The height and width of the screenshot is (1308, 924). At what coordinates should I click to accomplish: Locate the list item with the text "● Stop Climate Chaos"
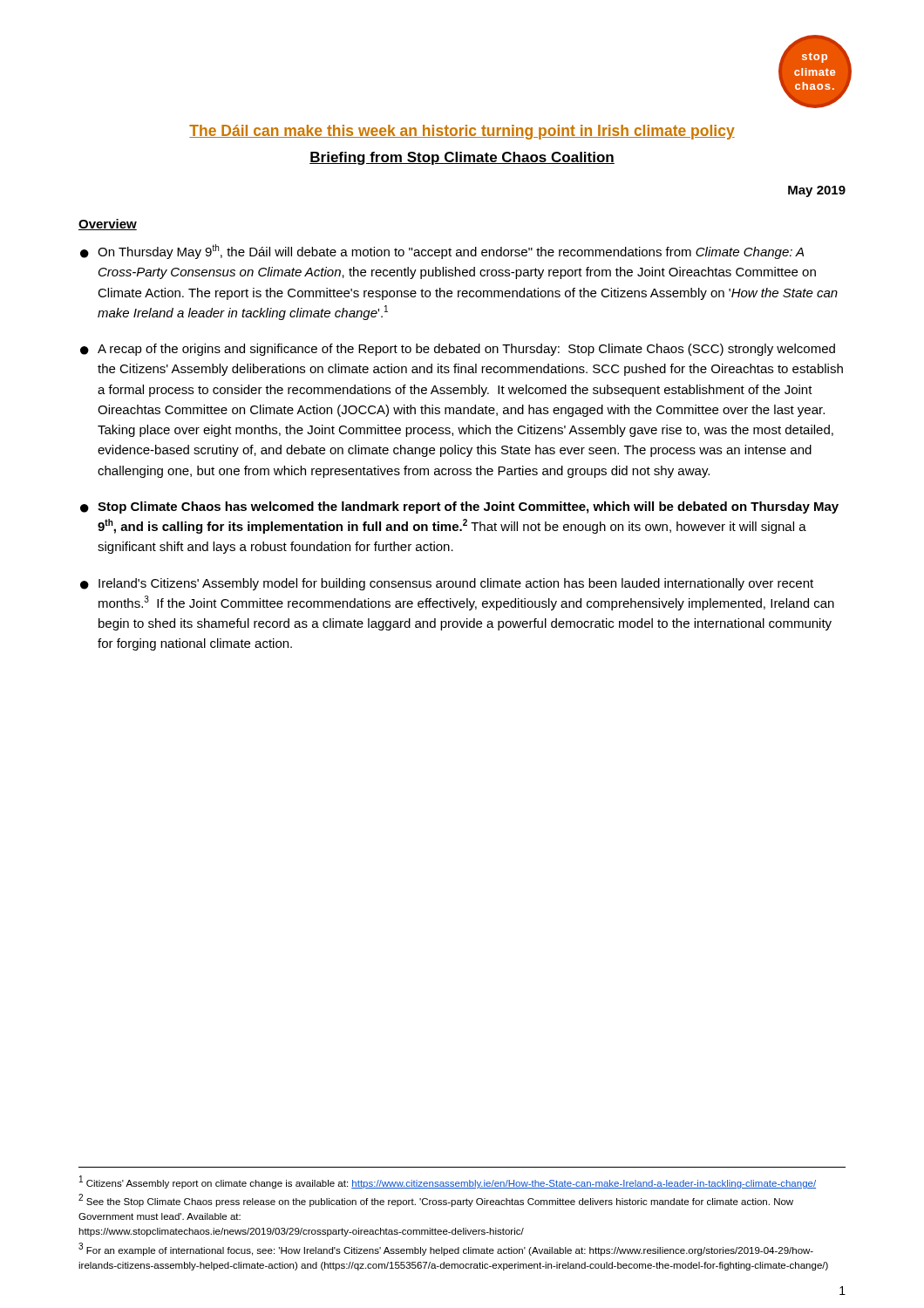pos(462,526)
